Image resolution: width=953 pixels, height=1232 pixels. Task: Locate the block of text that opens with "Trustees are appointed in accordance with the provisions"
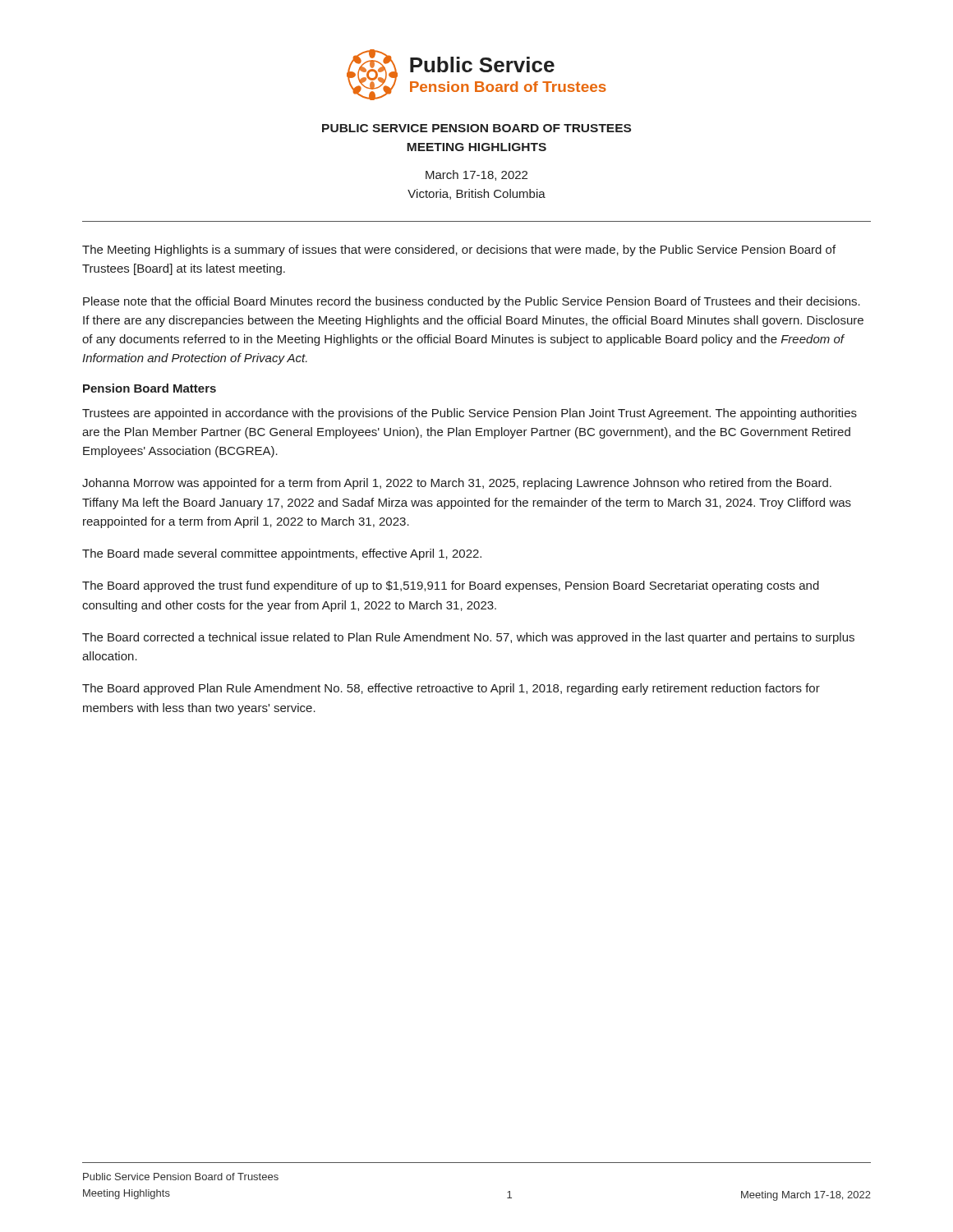[x=470, y=431]
